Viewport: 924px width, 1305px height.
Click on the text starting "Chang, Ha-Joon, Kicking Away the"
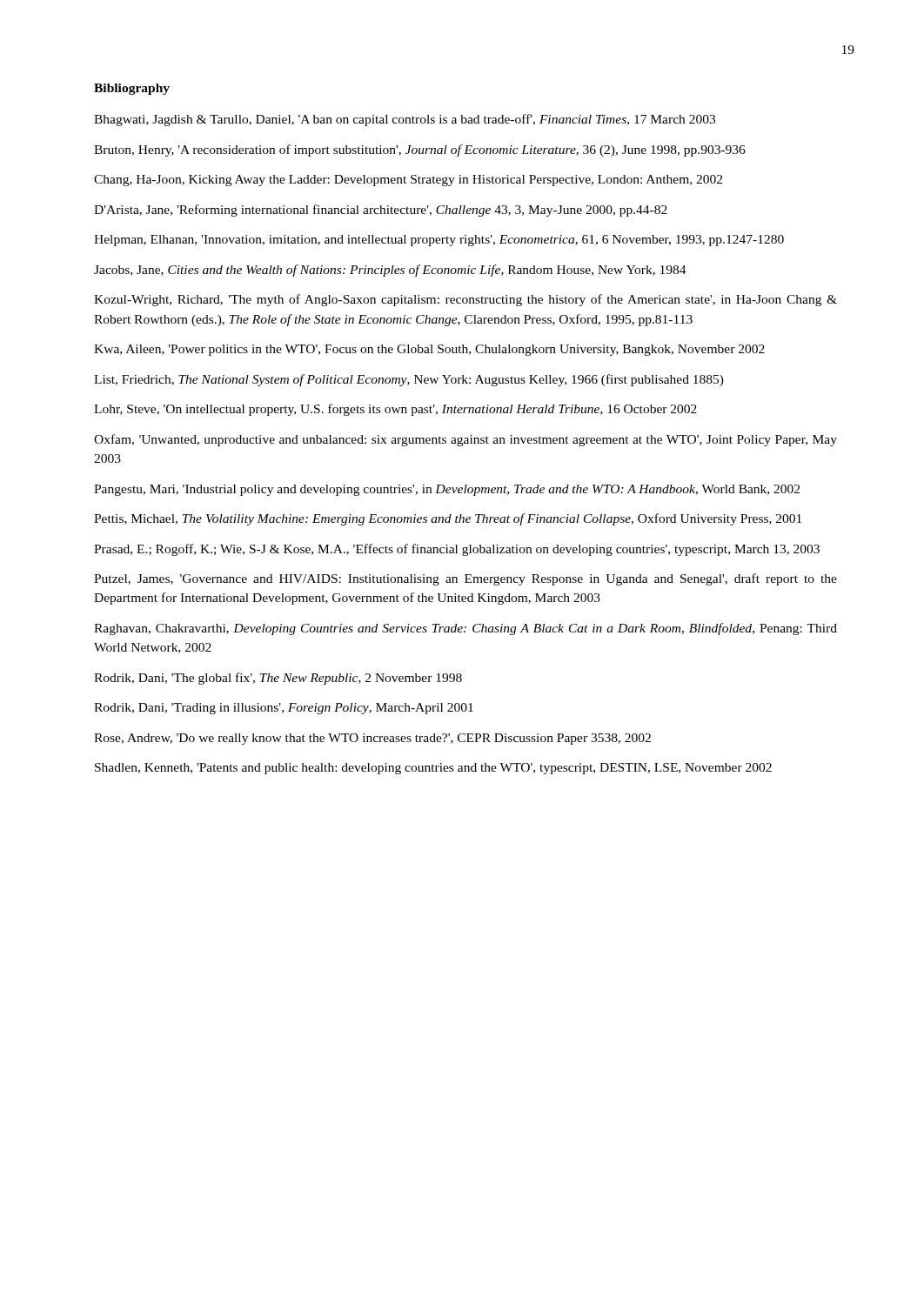pyautogui.click(x=409, y=179)
